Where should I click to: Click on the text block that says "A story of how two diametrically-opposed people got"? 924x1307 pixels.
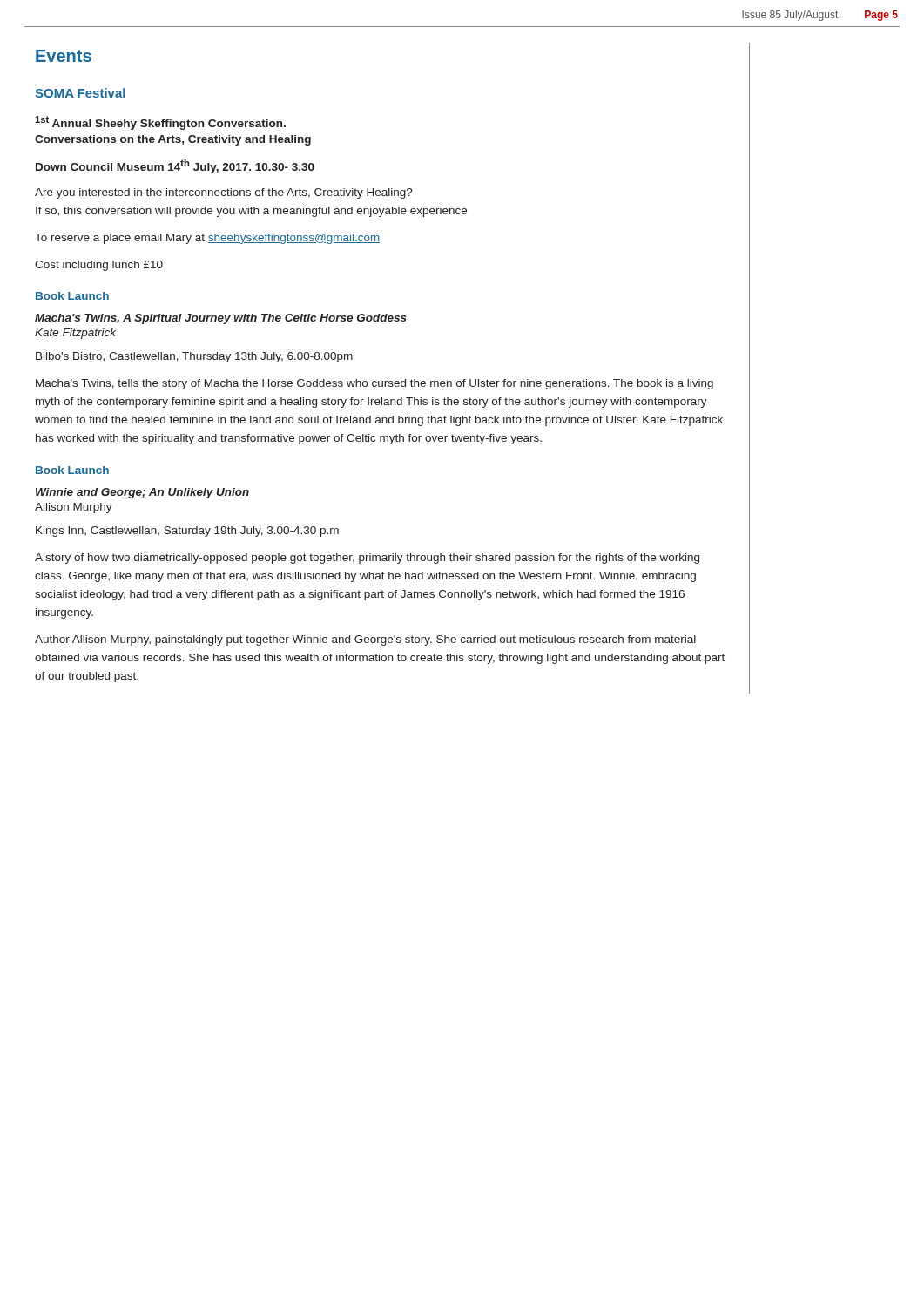367,585
